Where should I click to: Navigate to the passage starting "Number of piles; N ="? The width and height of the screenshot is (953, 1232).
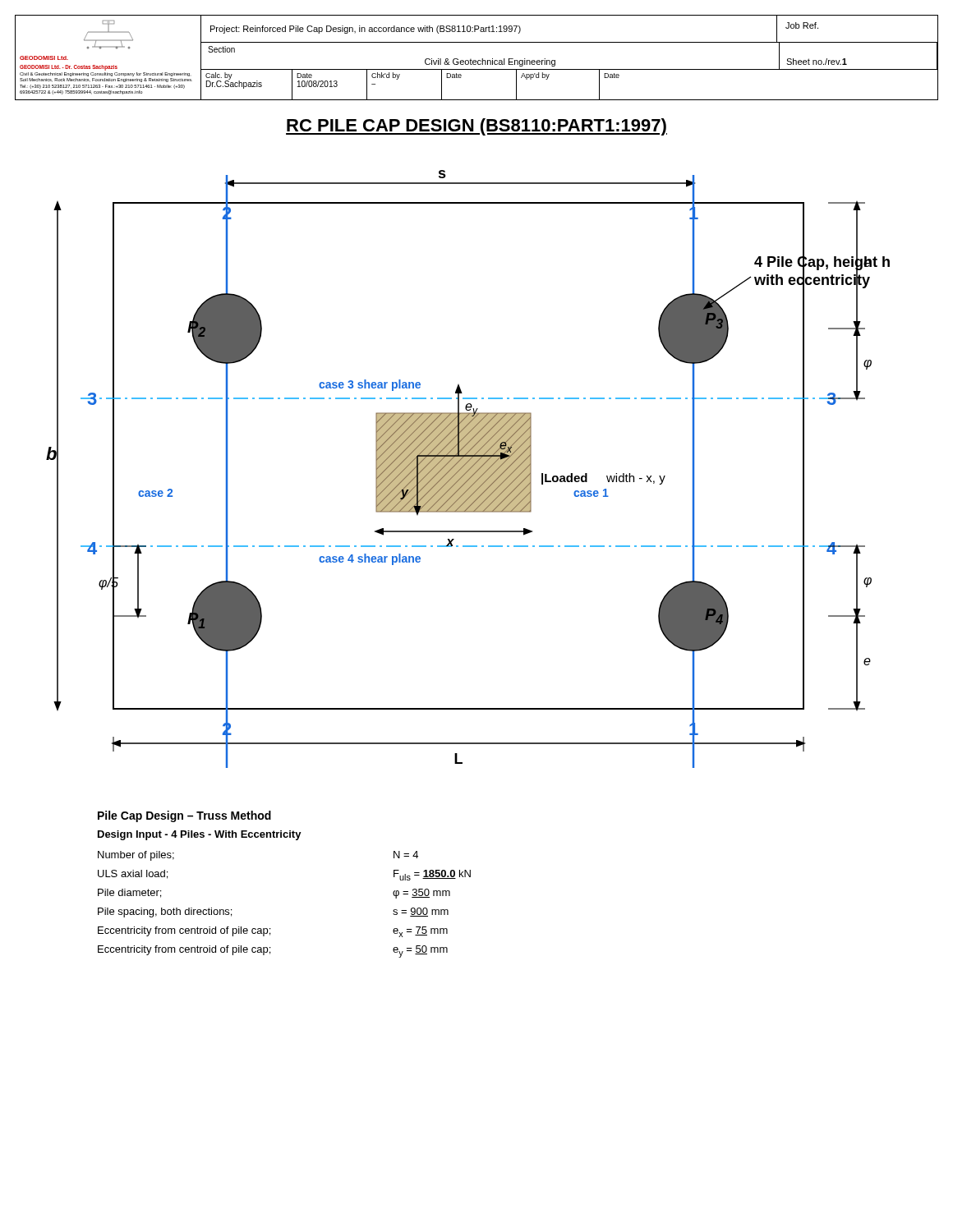(x=133, y=855)
